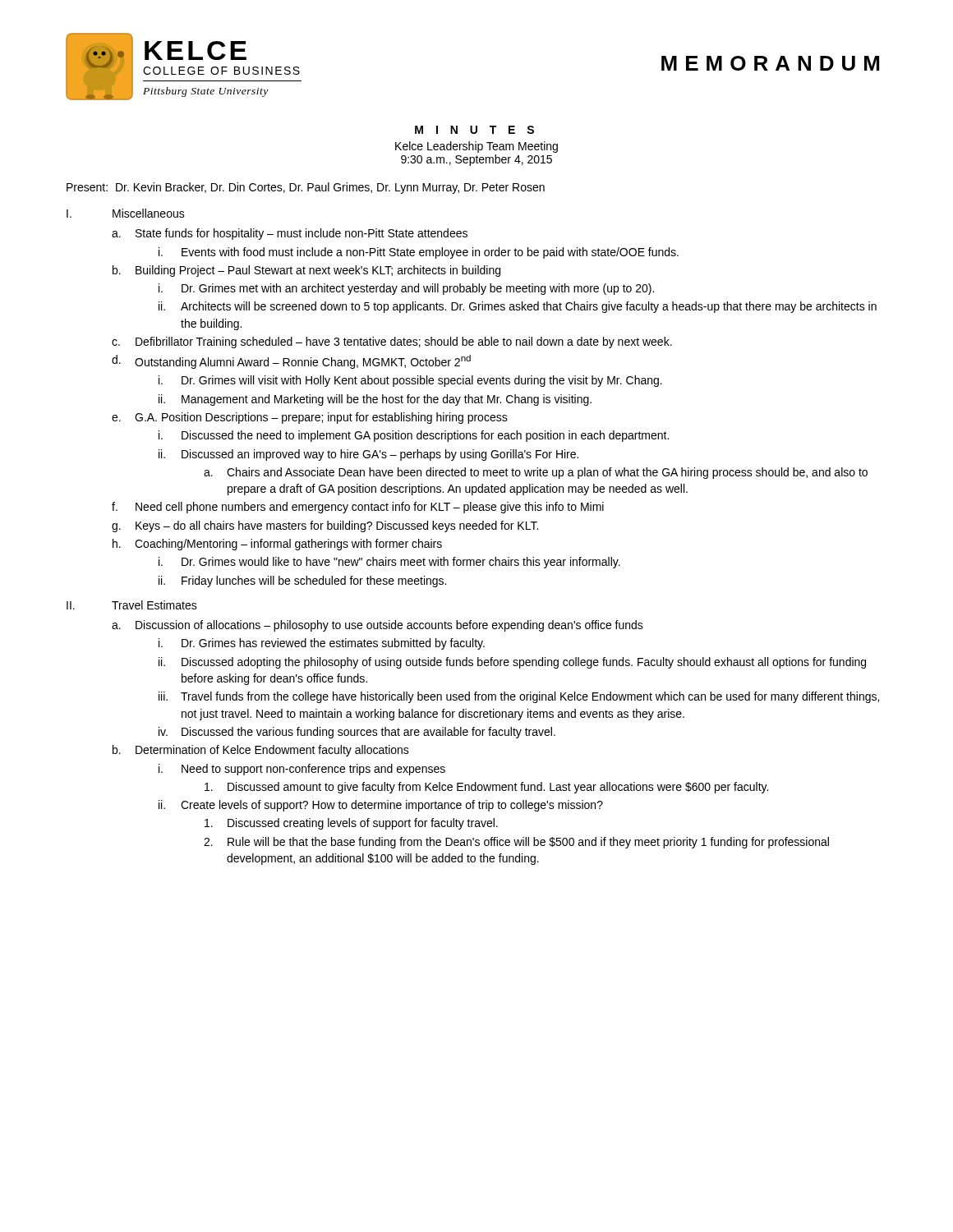The height and width of the screenshot is (1232, 953).
Task: Click the passage that begins "Discussed amount to give faculty from Kelce Endowment"
Action: pos(487,787)
